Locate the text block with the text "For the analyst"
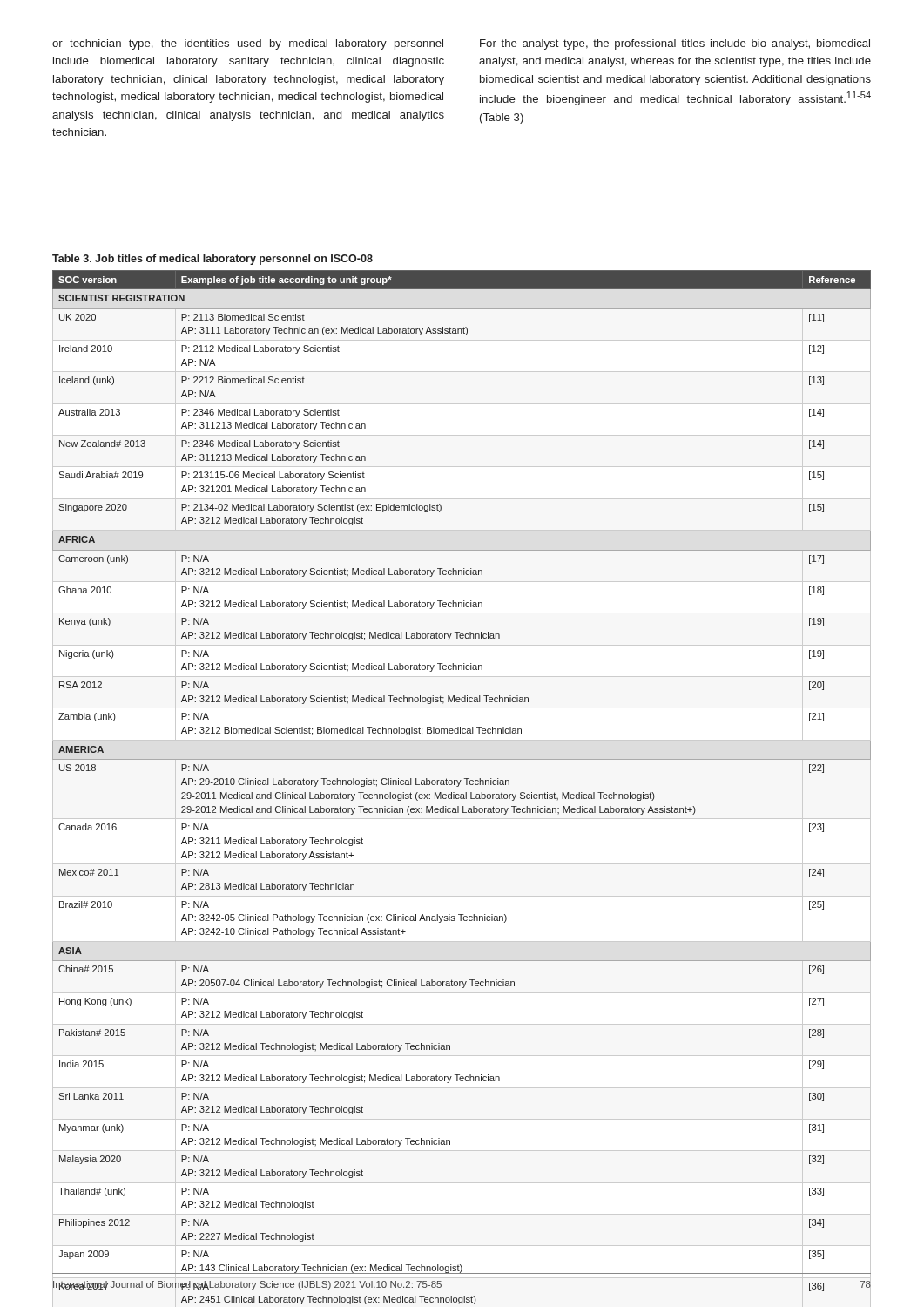This screenshot has height=1307, width=924. click(675, 80)
